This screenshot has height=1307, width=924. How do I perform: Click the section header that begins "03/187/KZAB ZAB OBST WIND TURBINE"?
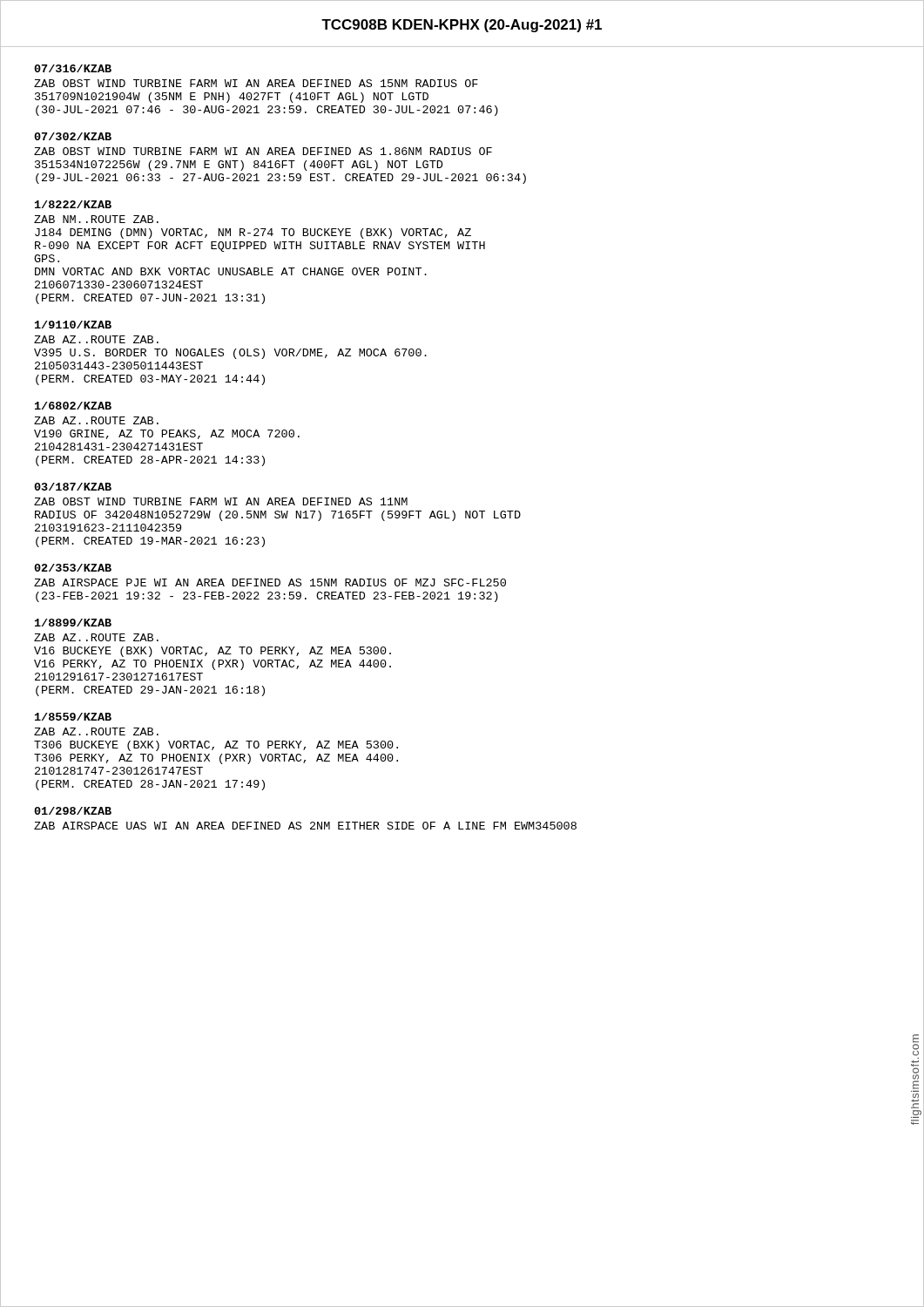click(x=462, y=515)
